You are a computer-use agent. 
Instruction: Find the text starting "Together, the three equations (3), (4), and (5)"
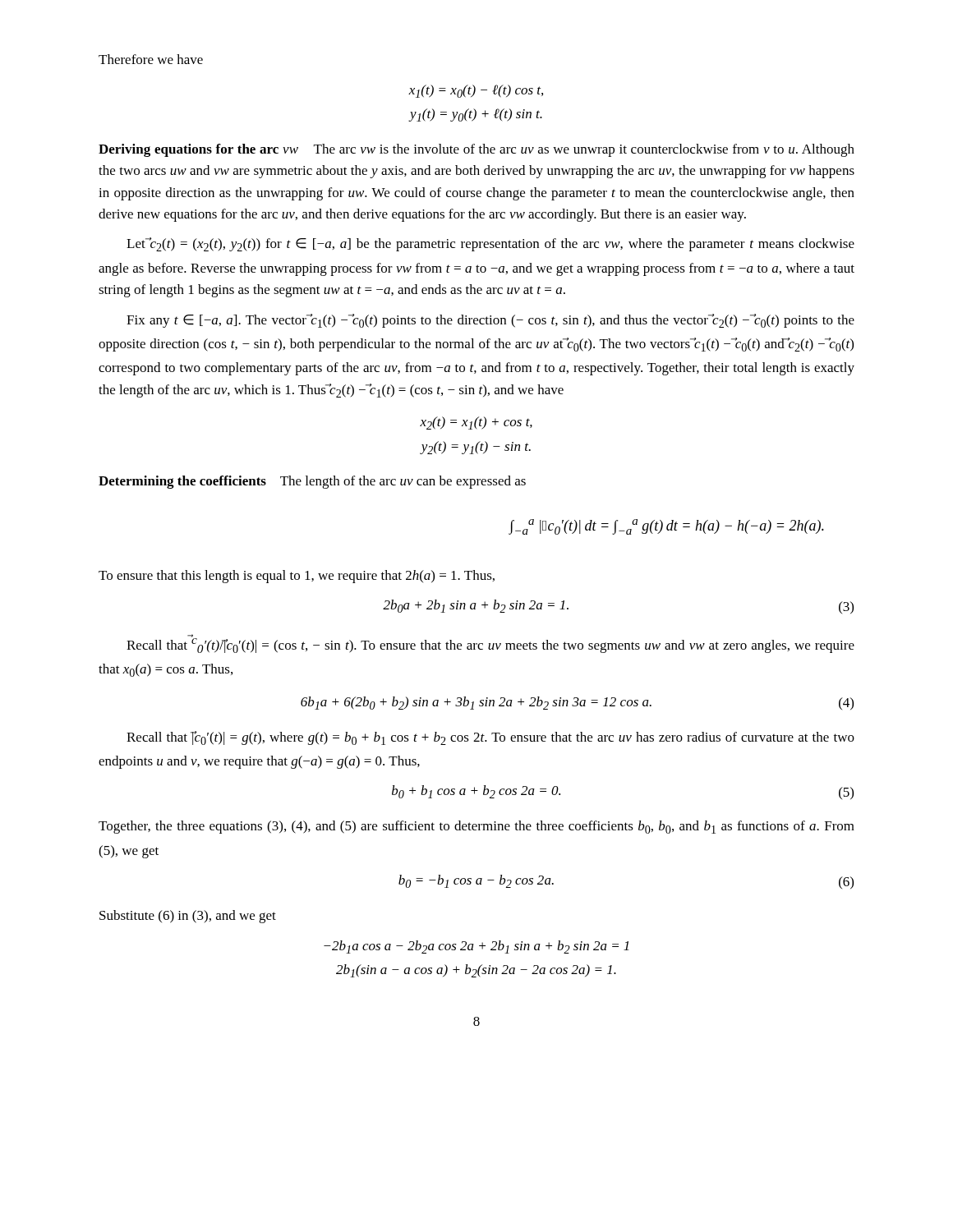click(x=476, y=839)
